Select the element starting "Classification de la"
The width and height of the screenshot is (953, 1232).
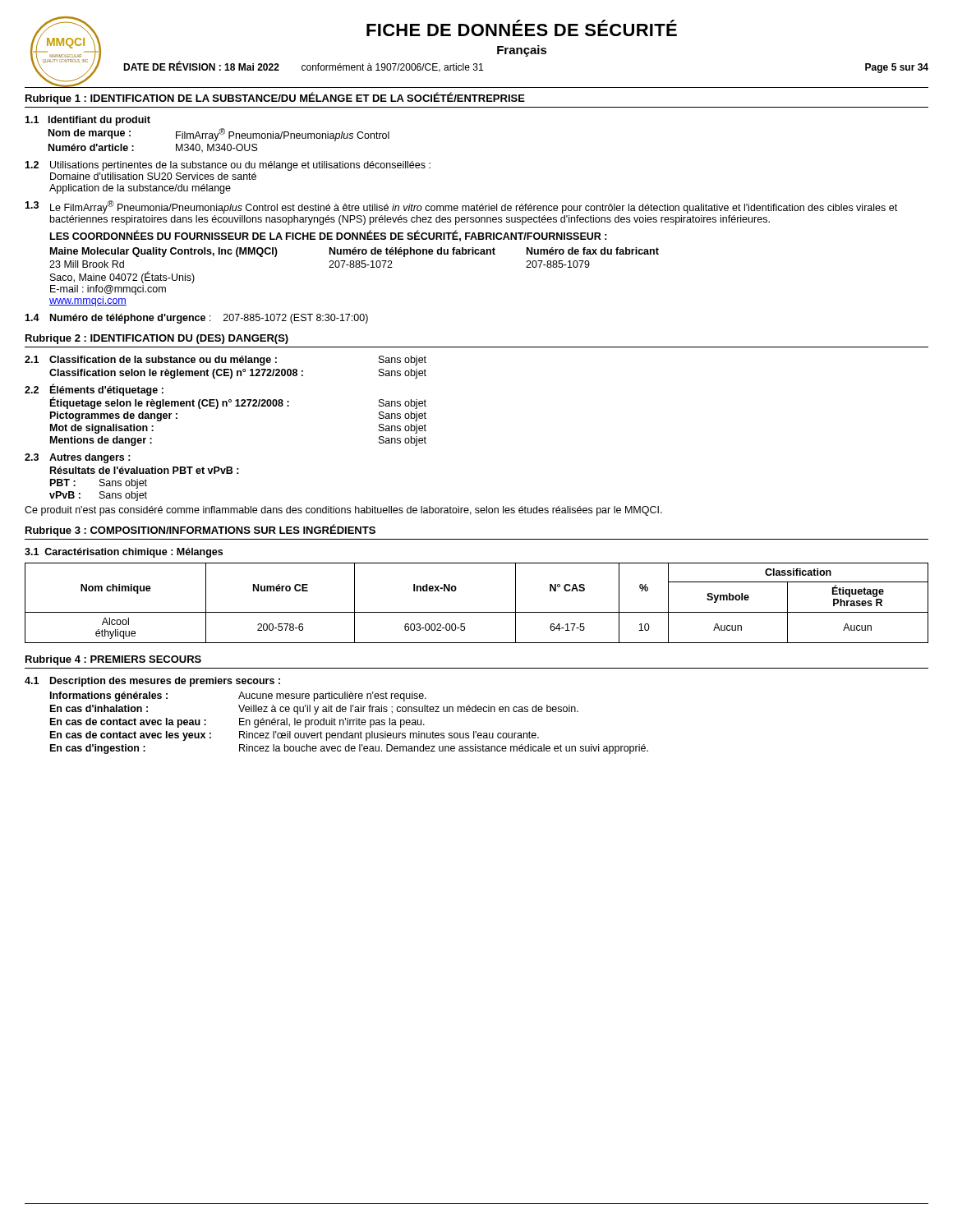pos(238,361)
